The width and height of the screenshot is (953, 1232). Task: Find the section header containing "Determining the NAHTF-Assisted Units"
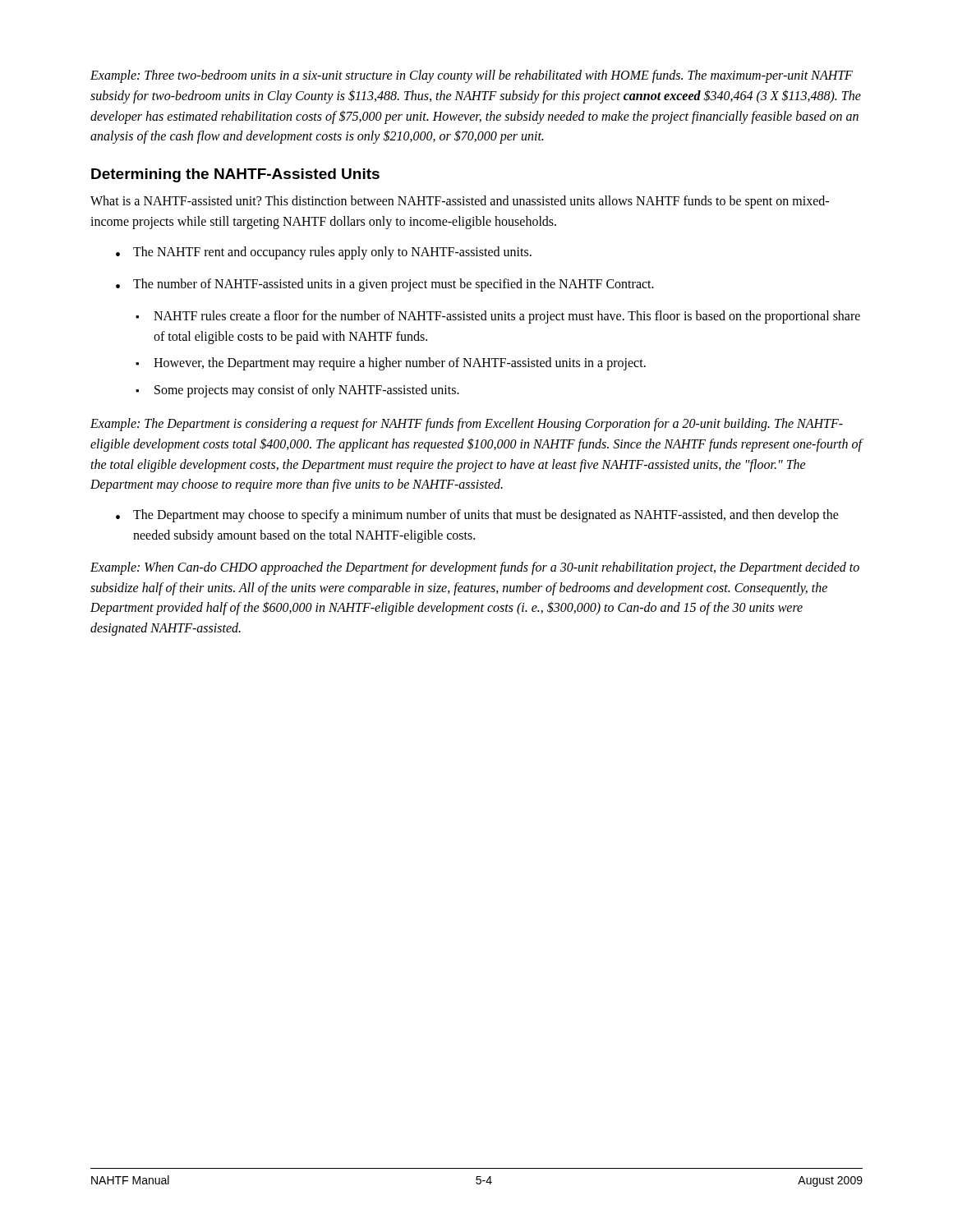[235, 174]
